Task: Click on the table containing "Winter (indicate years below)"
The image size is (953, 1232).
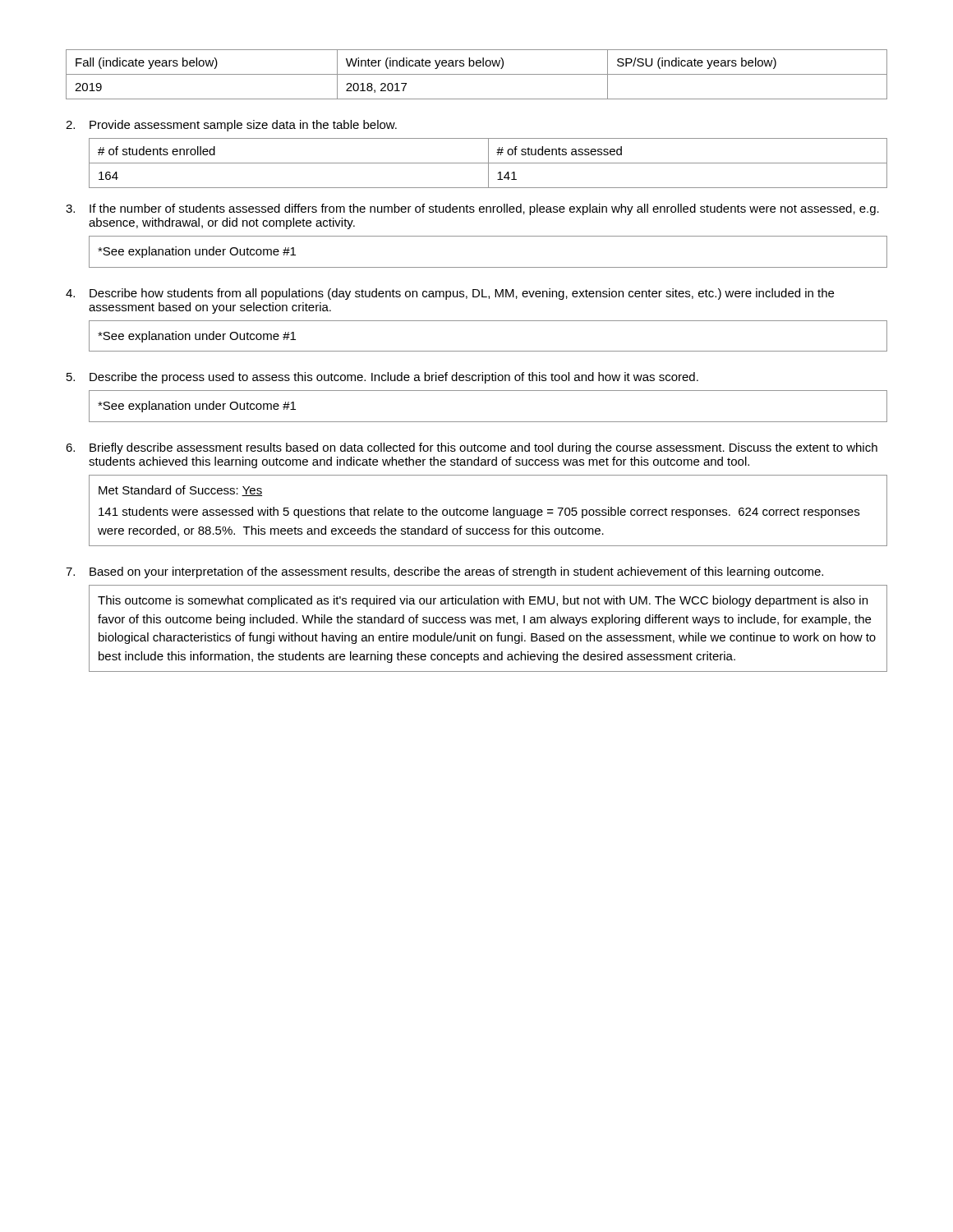Action: pyautogui.click(x=476, y=74)
